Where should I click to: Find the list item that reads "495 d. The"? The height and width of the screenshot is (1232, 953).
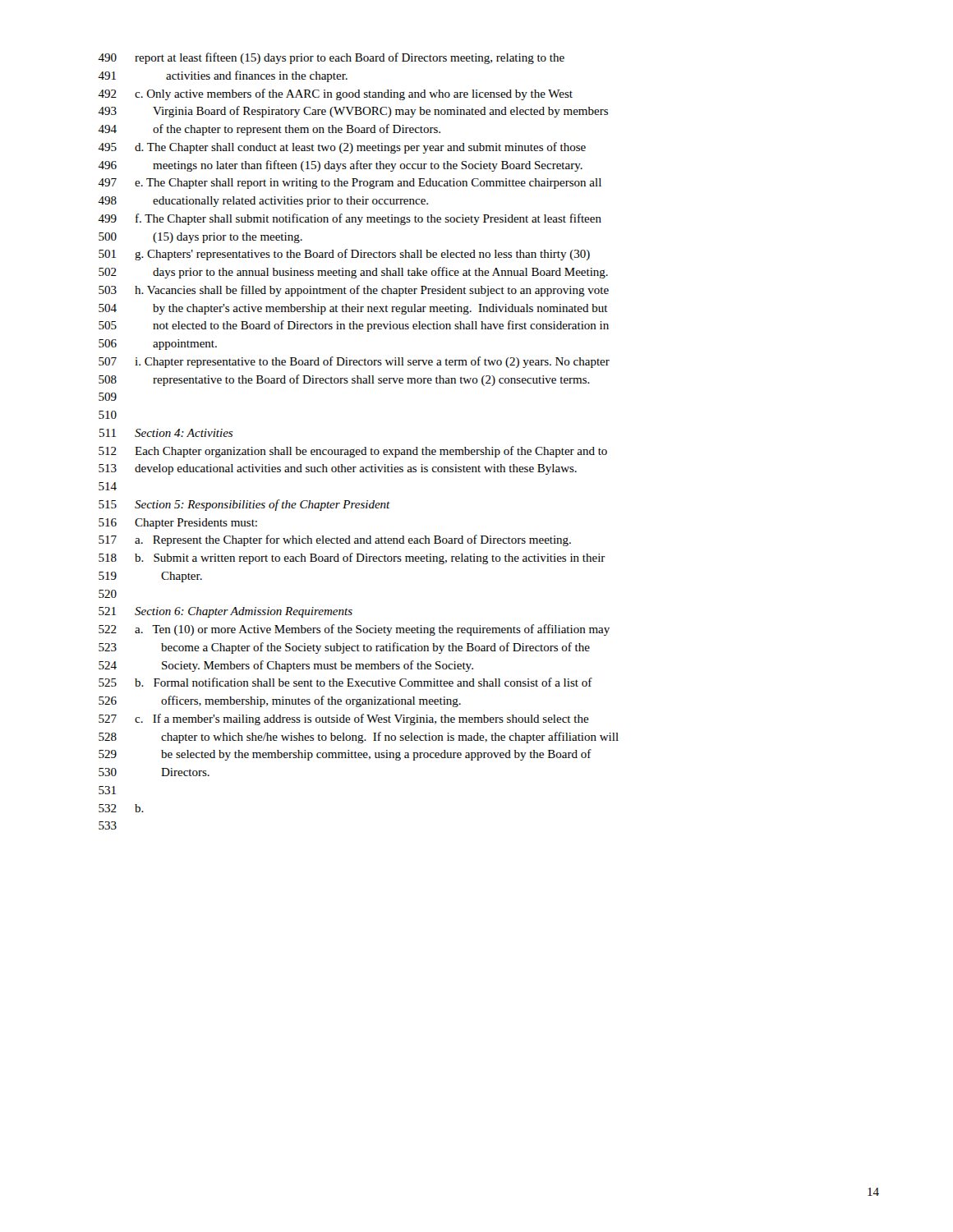pyautogui.click(x=476, y=148)
